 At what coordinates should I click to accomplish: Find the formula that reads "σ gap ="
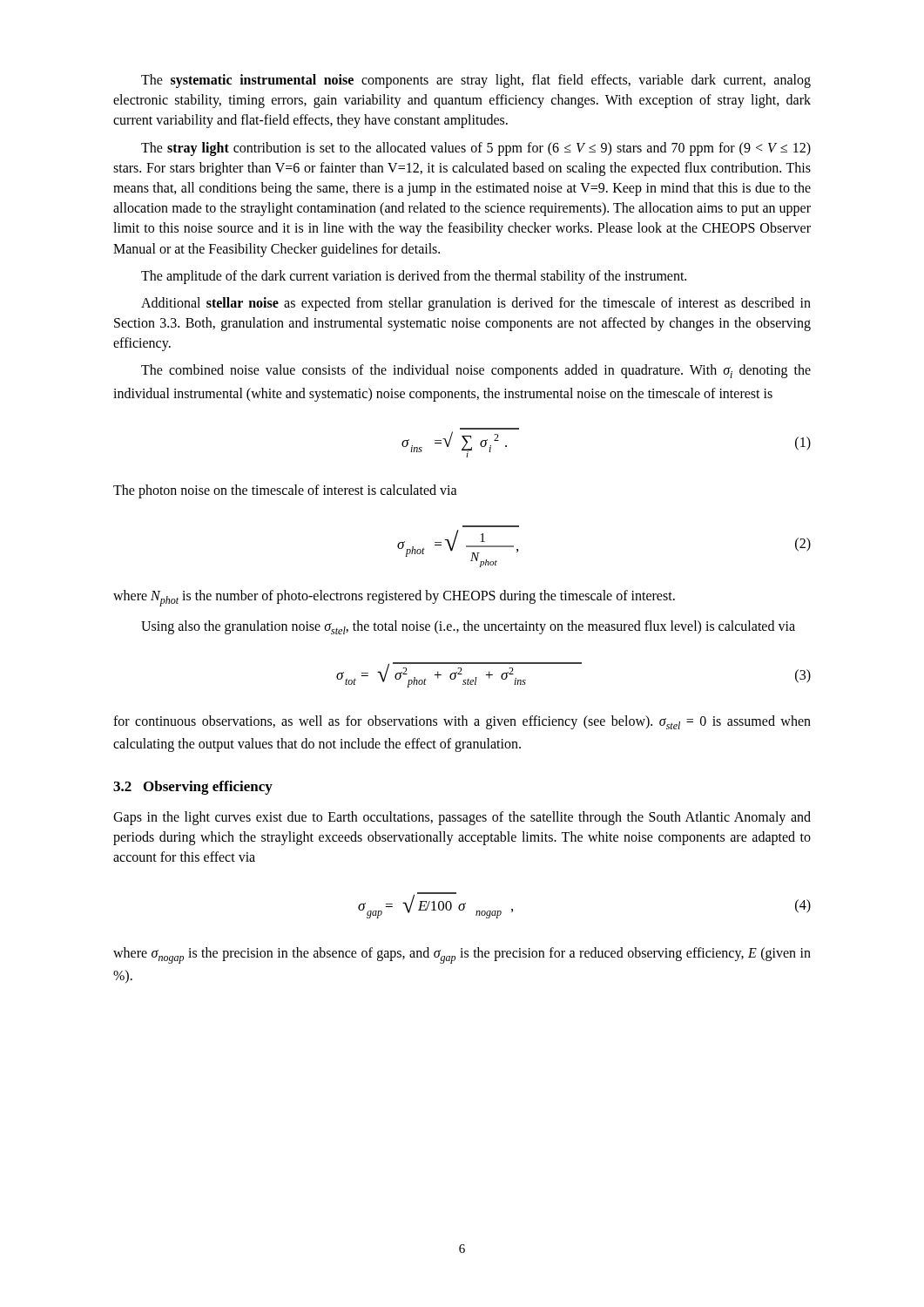click(462, 905)
